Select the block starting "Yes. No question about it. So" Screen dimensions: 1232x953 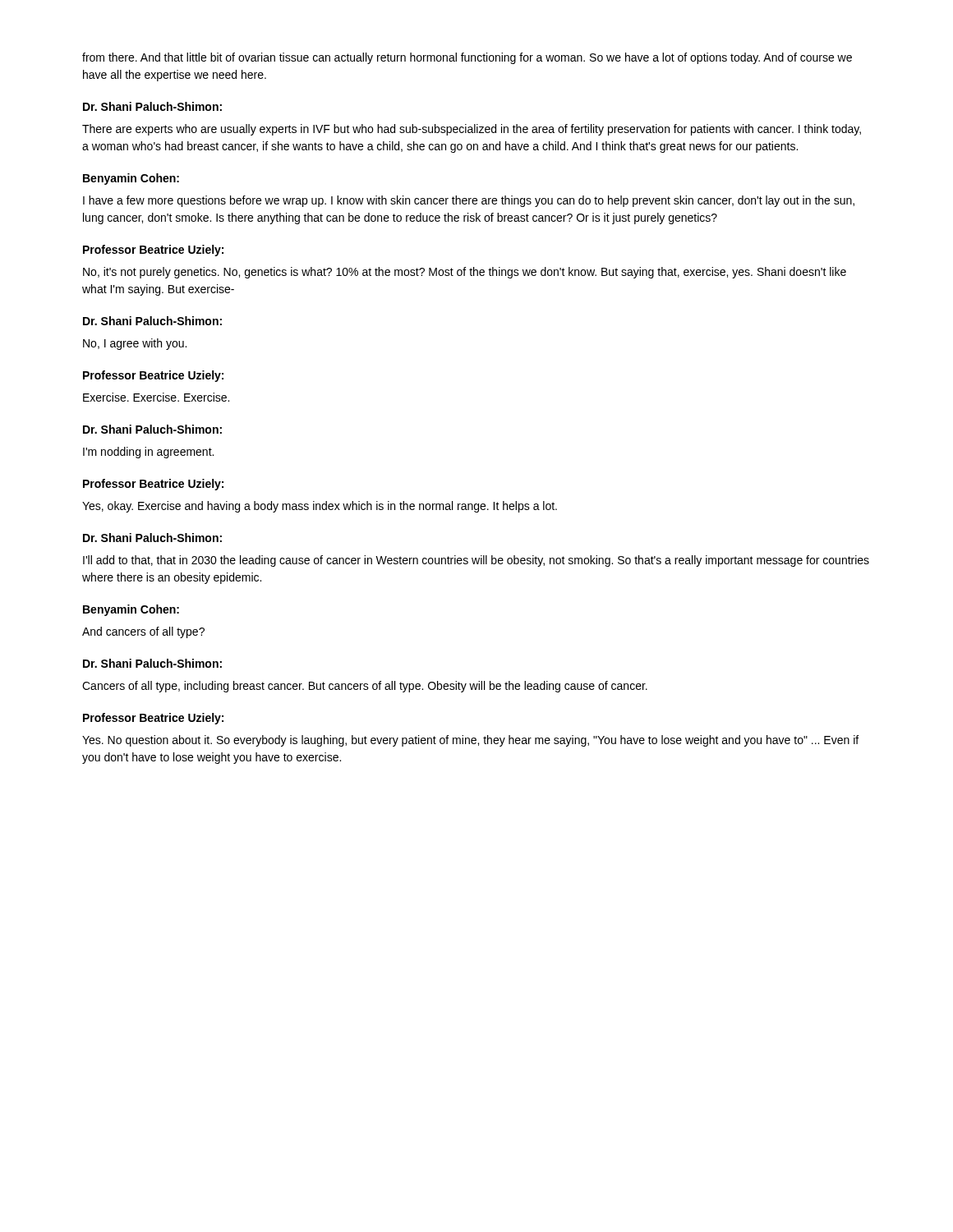click(x=470, y=749)
